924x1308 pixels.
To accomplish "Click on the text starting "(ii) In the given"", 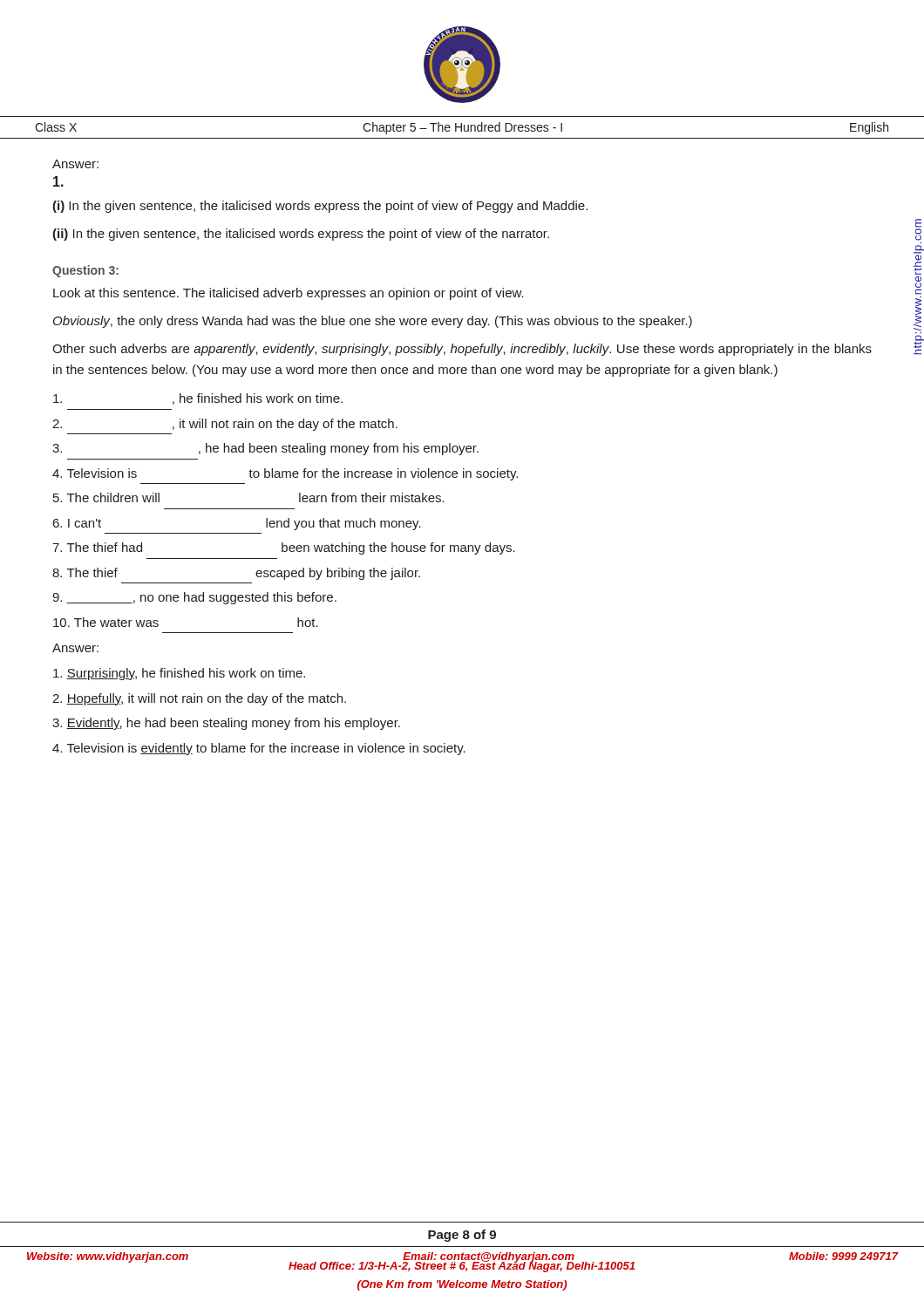I will coord(301,233).
